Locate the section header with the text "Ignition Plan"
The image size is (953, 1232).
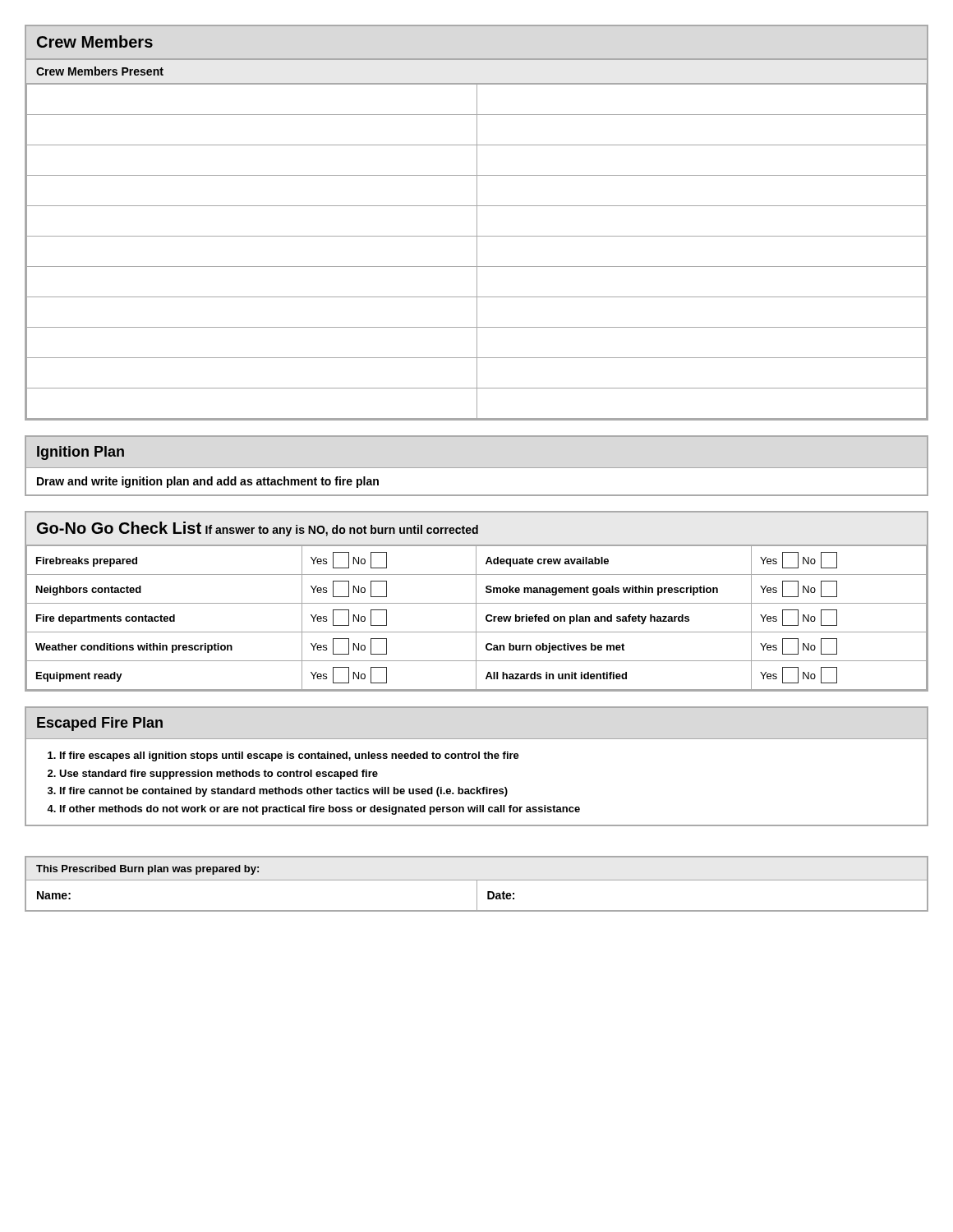[x=80, y=452]
